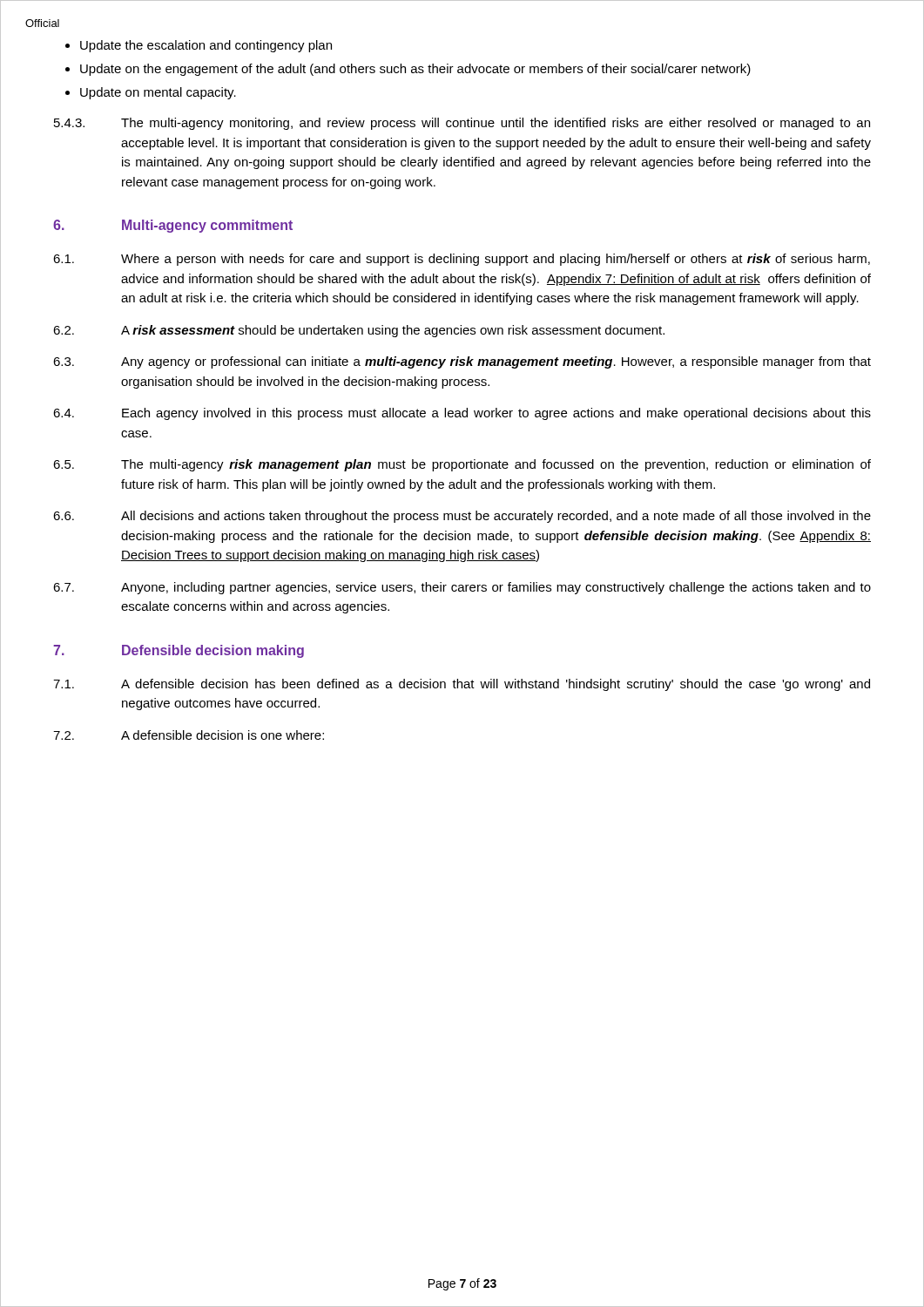Click on the block starting "6. Multi-agency commitment"

pyautogui.click(x=173, y=226)
